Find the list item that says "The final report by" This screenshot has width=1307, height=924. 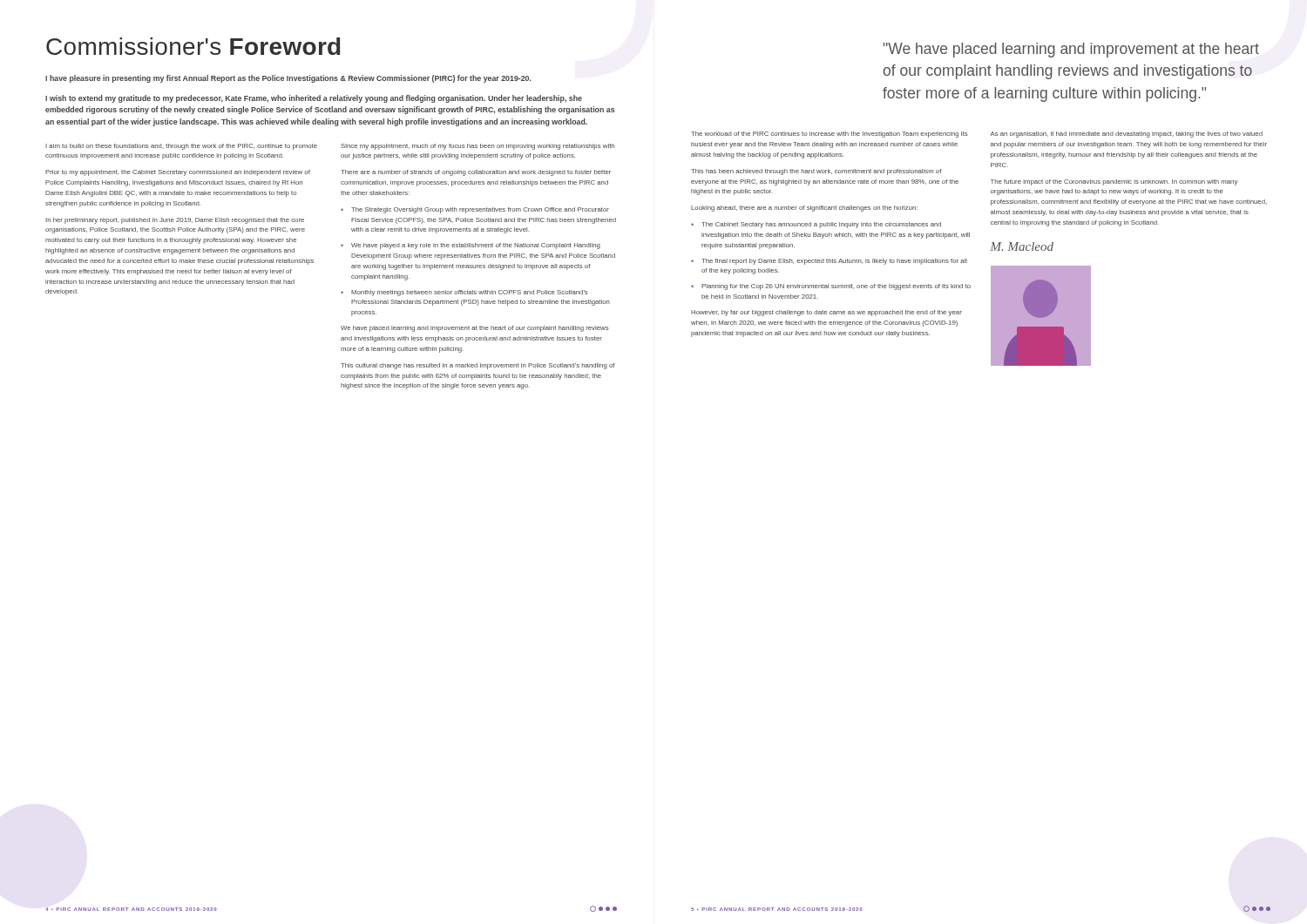[x=834, y=266]
